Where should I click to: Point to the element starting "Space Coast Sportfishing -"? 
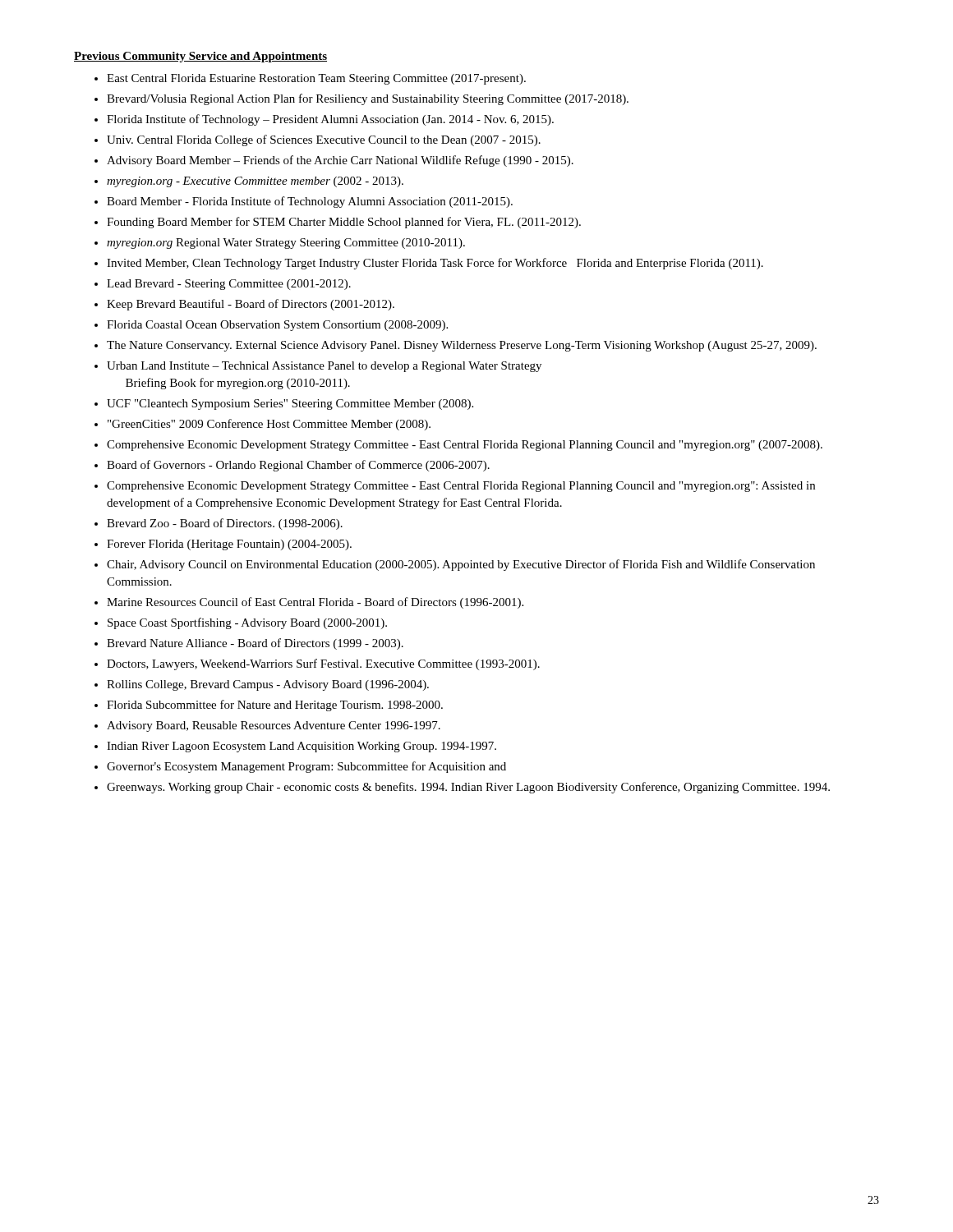click(x=247, y=623)
